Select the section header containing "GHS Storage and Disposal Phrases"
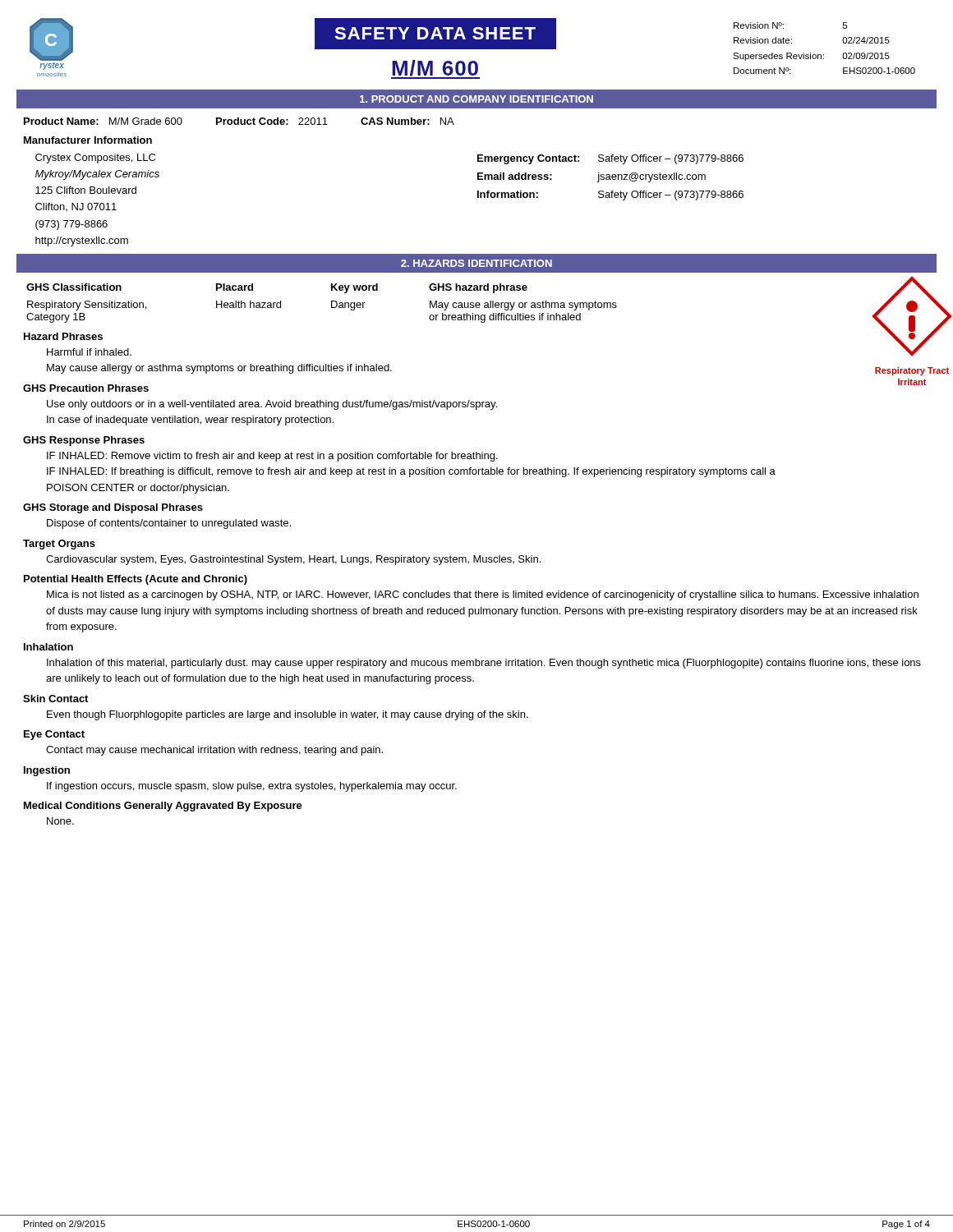 coord(113,507)
